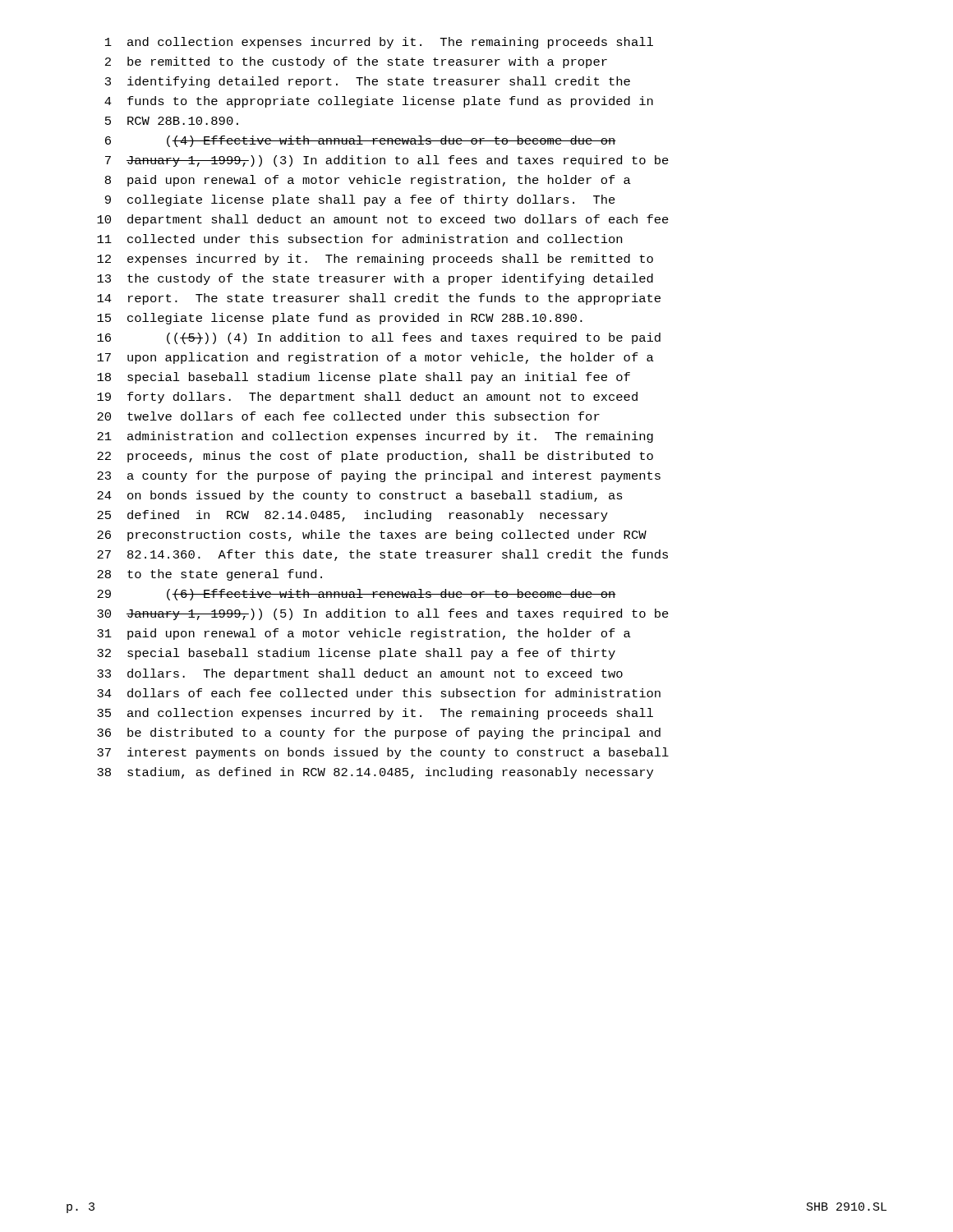Click on the list item that reads "9 collegiate license plate shall pay a"
The width and height of the screenshot is (953, 1232).
point(485,201)
